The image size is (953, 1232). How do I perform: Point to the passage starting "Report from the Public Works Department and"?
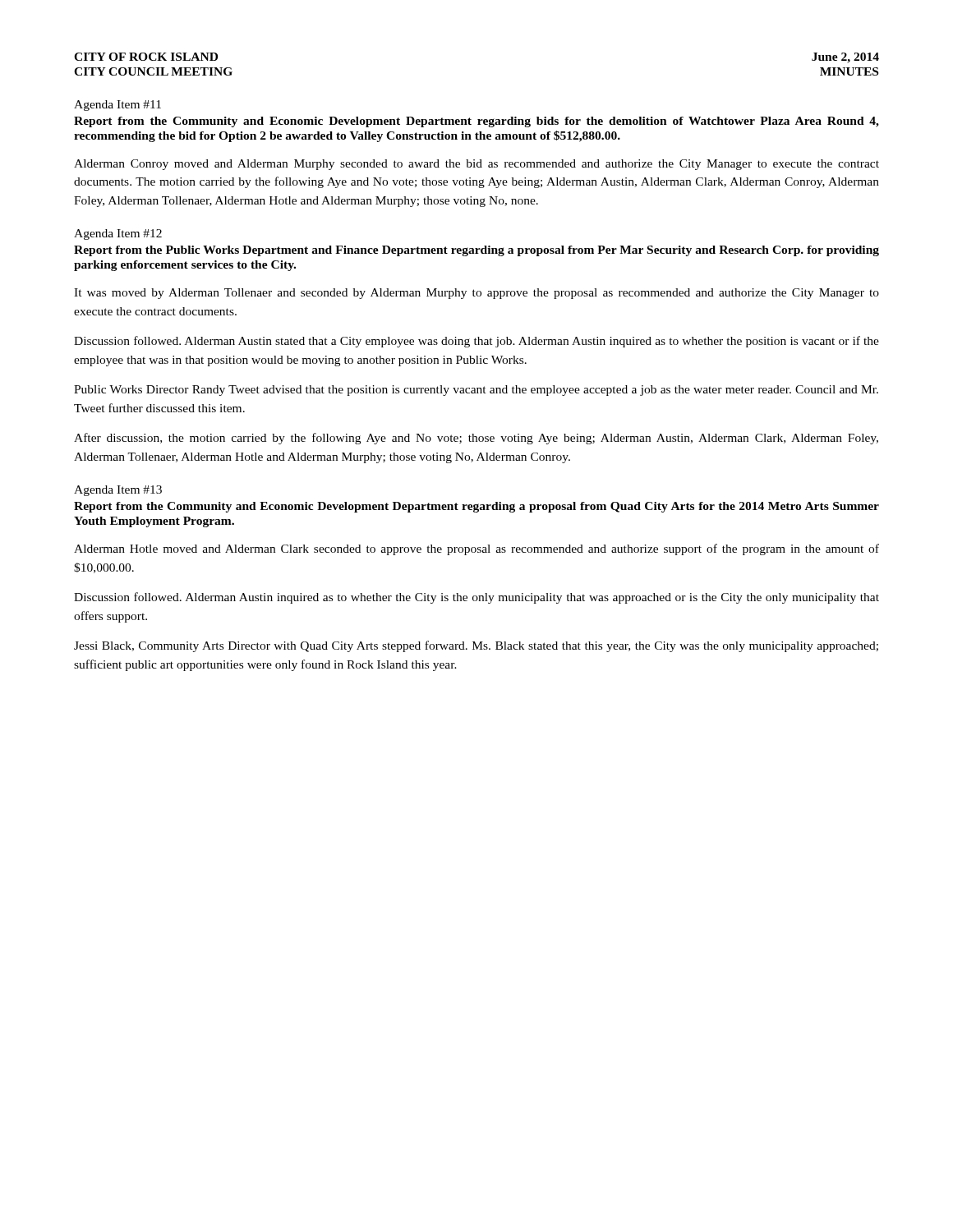(x=476, y=257)
